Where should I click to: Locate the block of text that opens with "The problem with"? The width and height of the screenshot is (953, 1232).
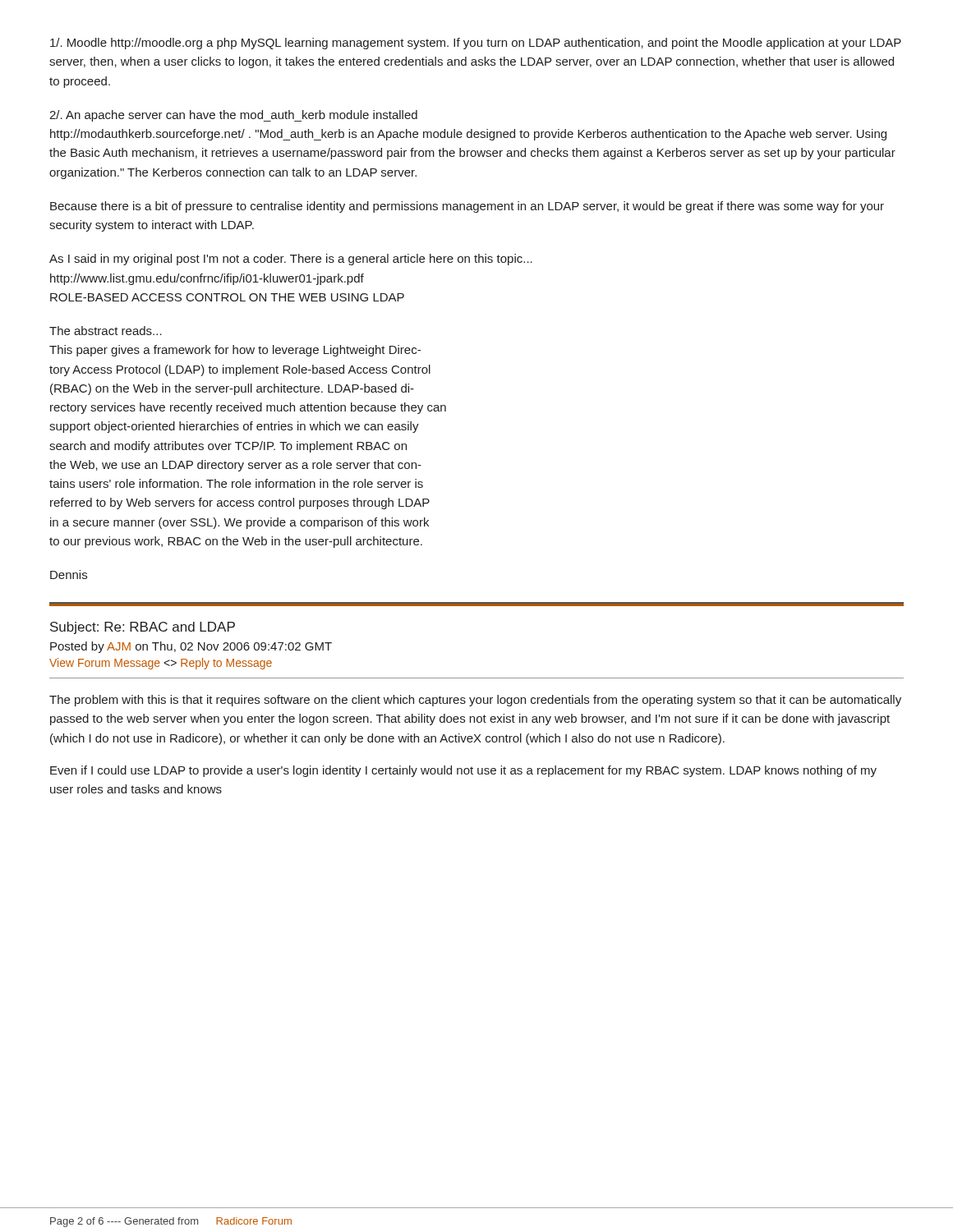pyautogui.click(x=476, y=744)
